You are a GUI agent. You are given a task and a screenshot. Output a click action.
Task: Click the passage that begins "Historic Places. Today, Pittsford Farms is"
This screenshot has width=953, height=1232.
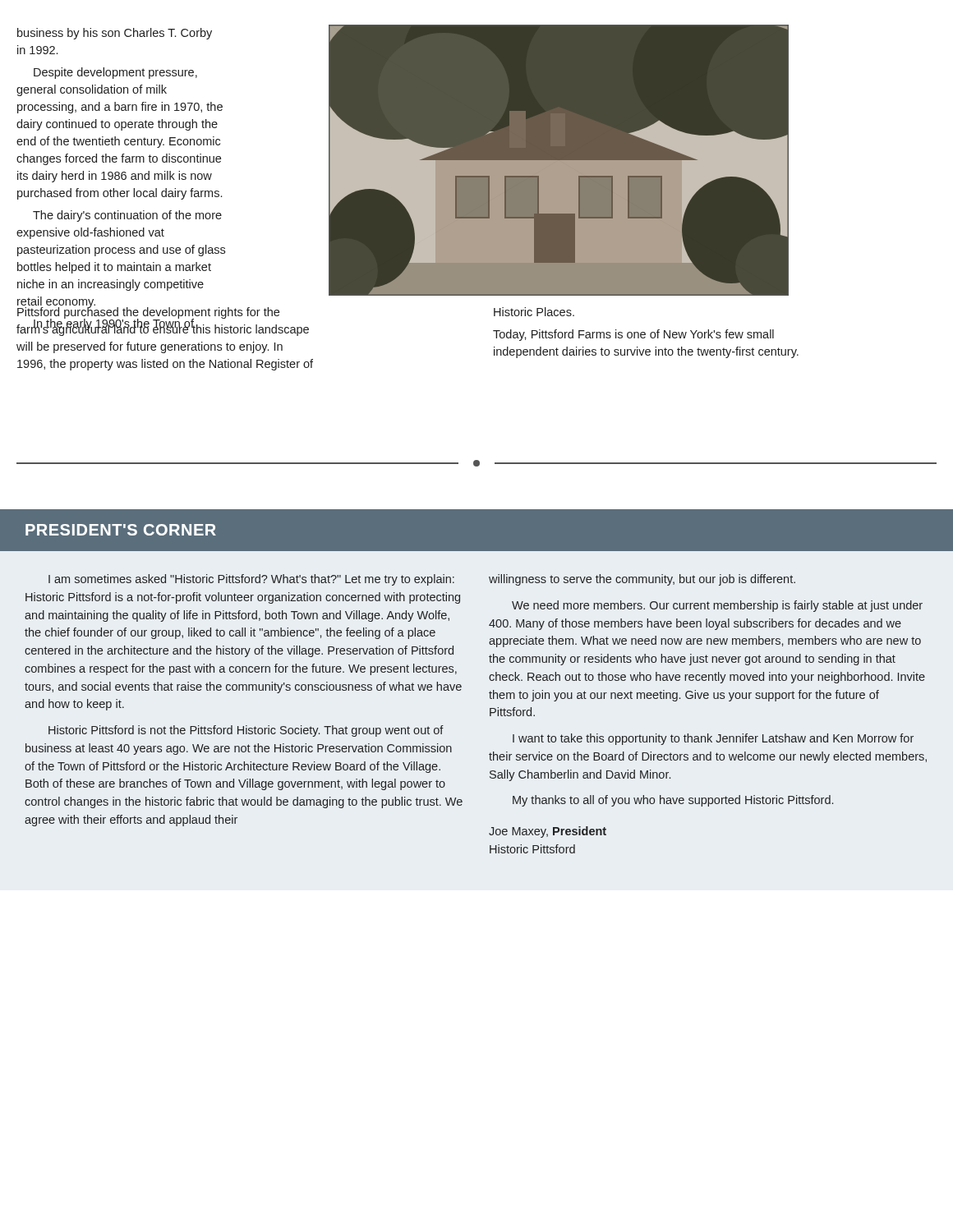[x=715, y=332]
